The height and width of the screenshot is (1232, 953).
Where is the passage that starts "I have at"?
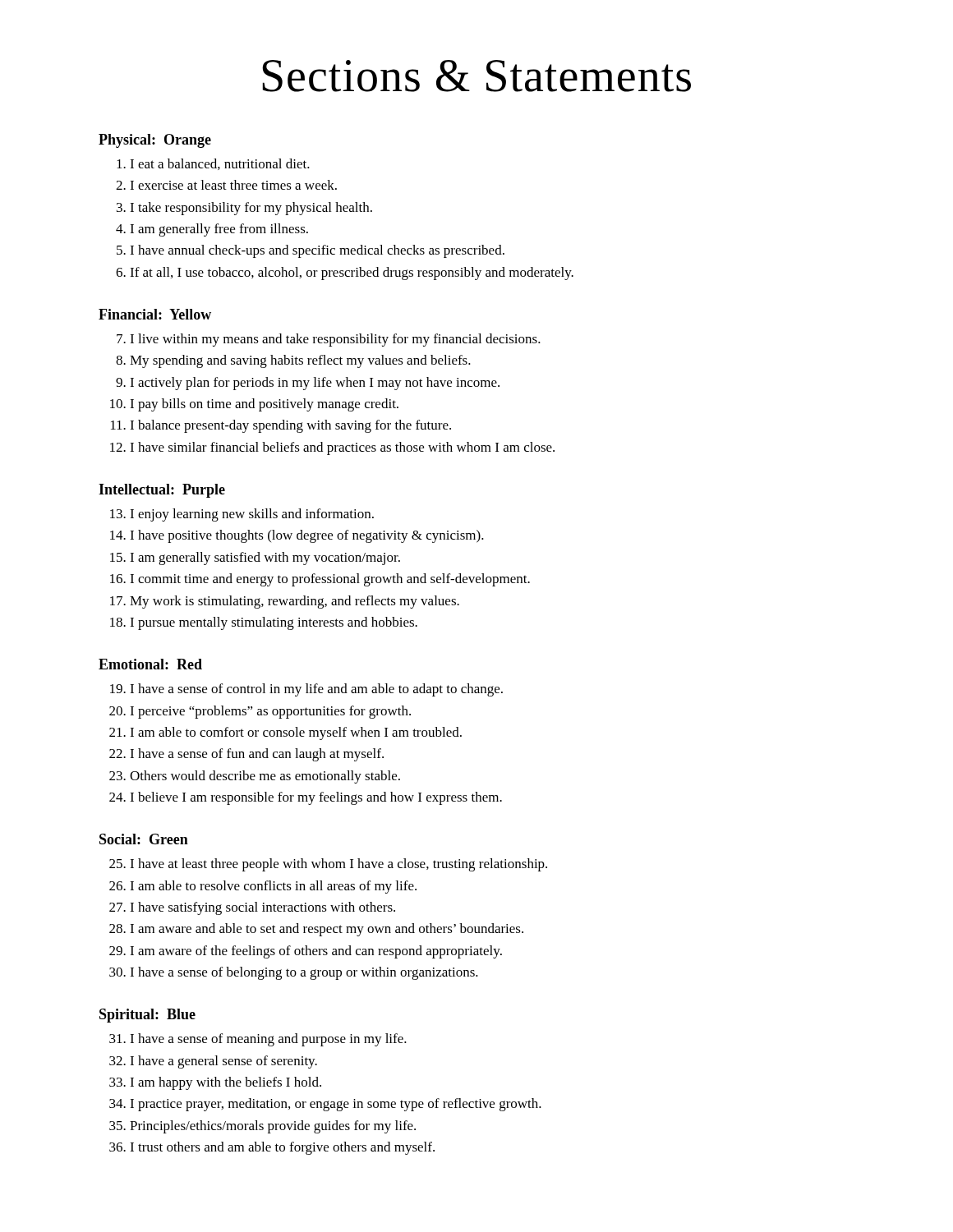pyautogui.click(x=339, y=864)
